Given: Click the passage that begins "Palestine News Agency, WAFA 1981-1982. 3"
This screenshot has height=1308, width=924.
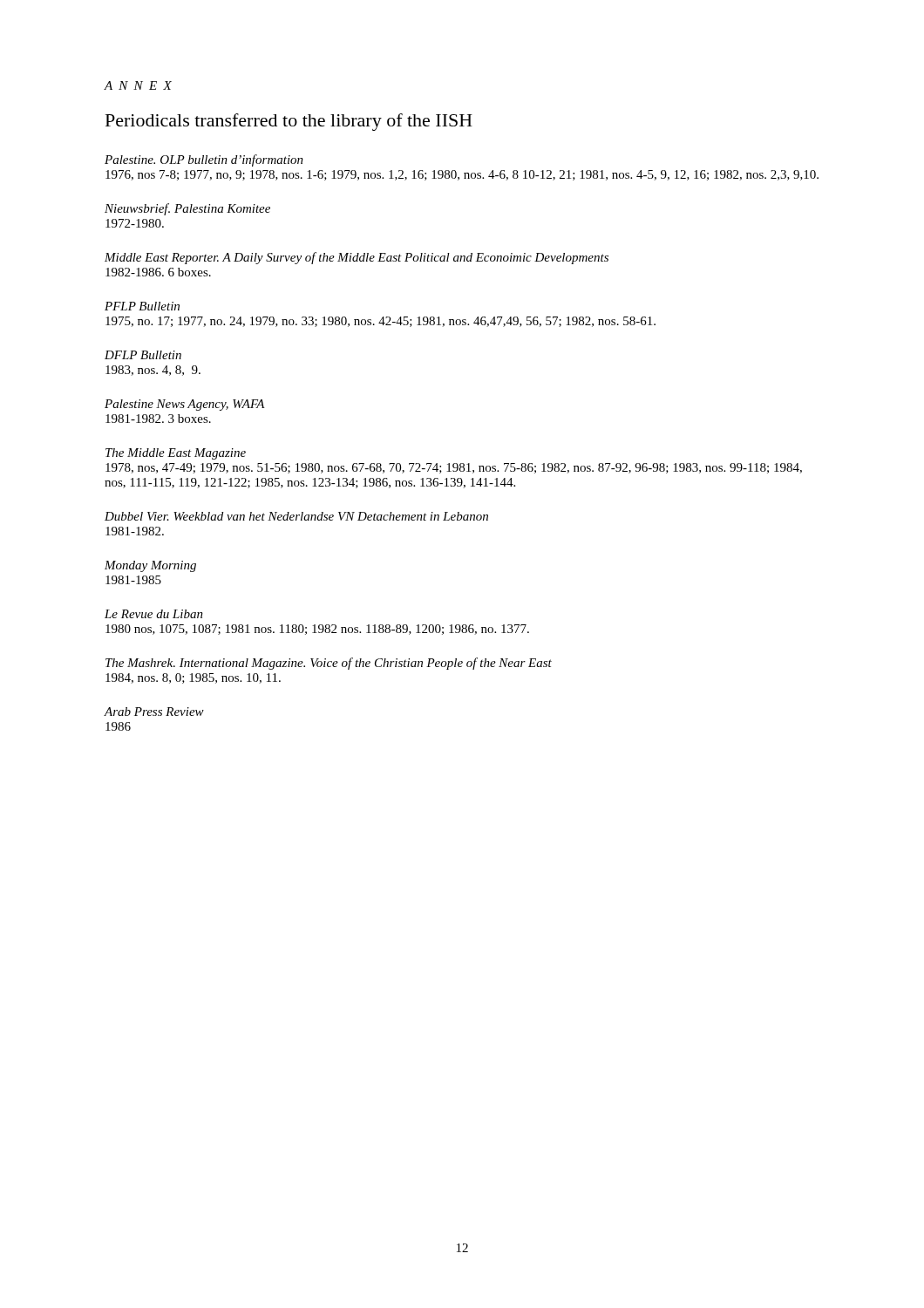Looking at the screenshot, I should [185, 405].
